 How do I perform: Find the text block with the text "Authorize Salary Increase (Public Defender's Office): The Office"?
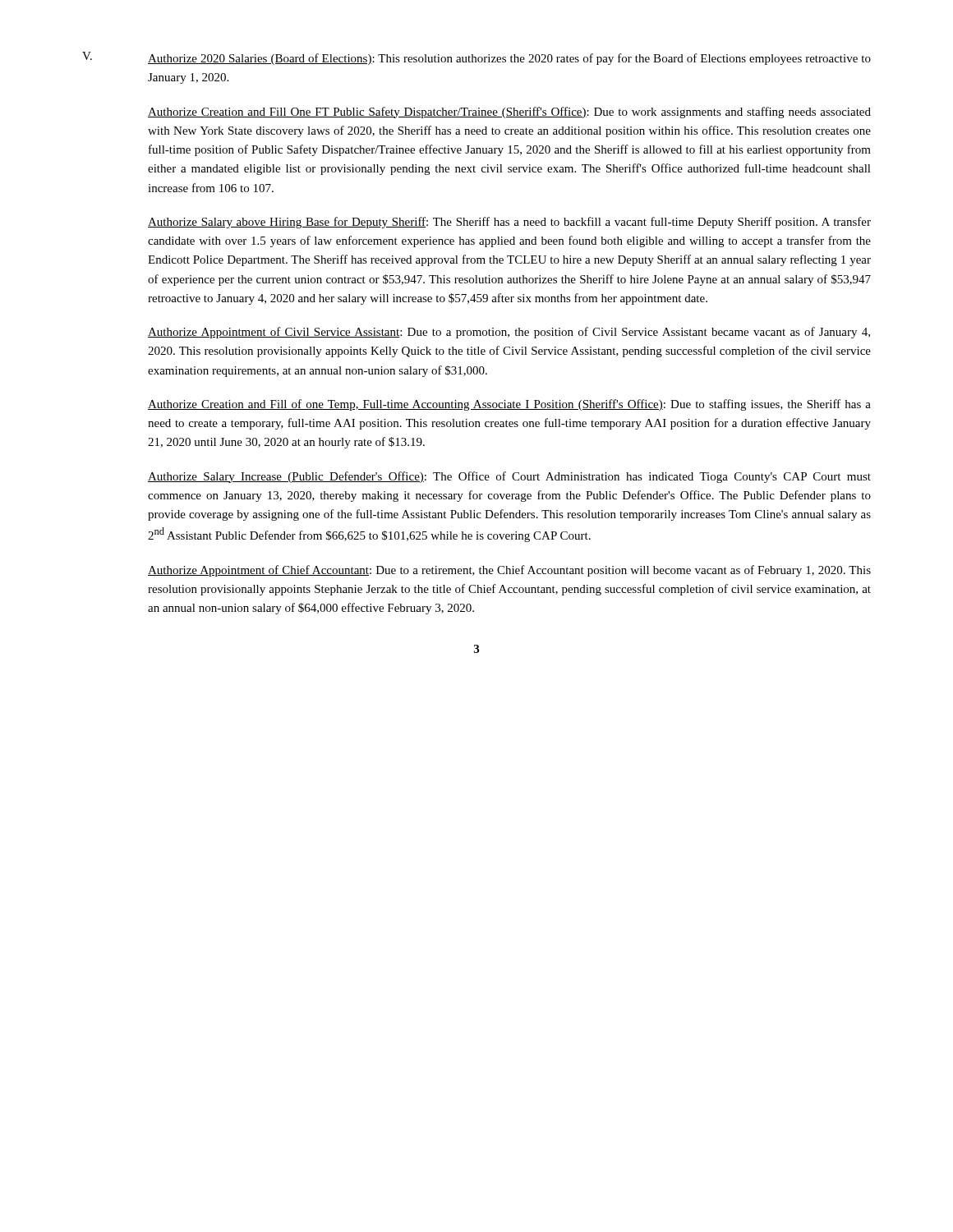(x=509, y=506)
